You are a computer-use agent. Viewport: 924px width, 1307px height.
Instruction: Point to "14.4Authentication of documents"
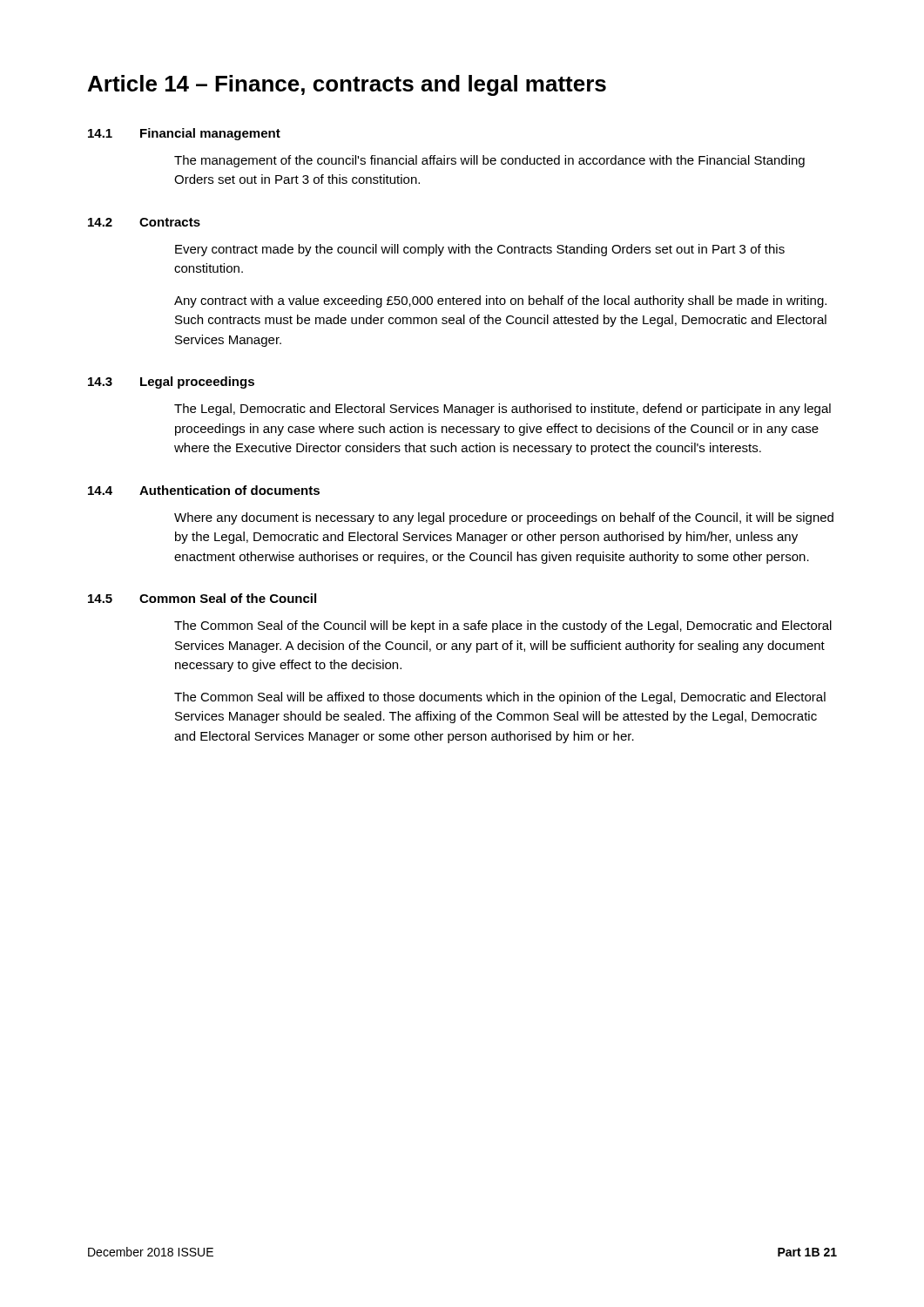204,490
